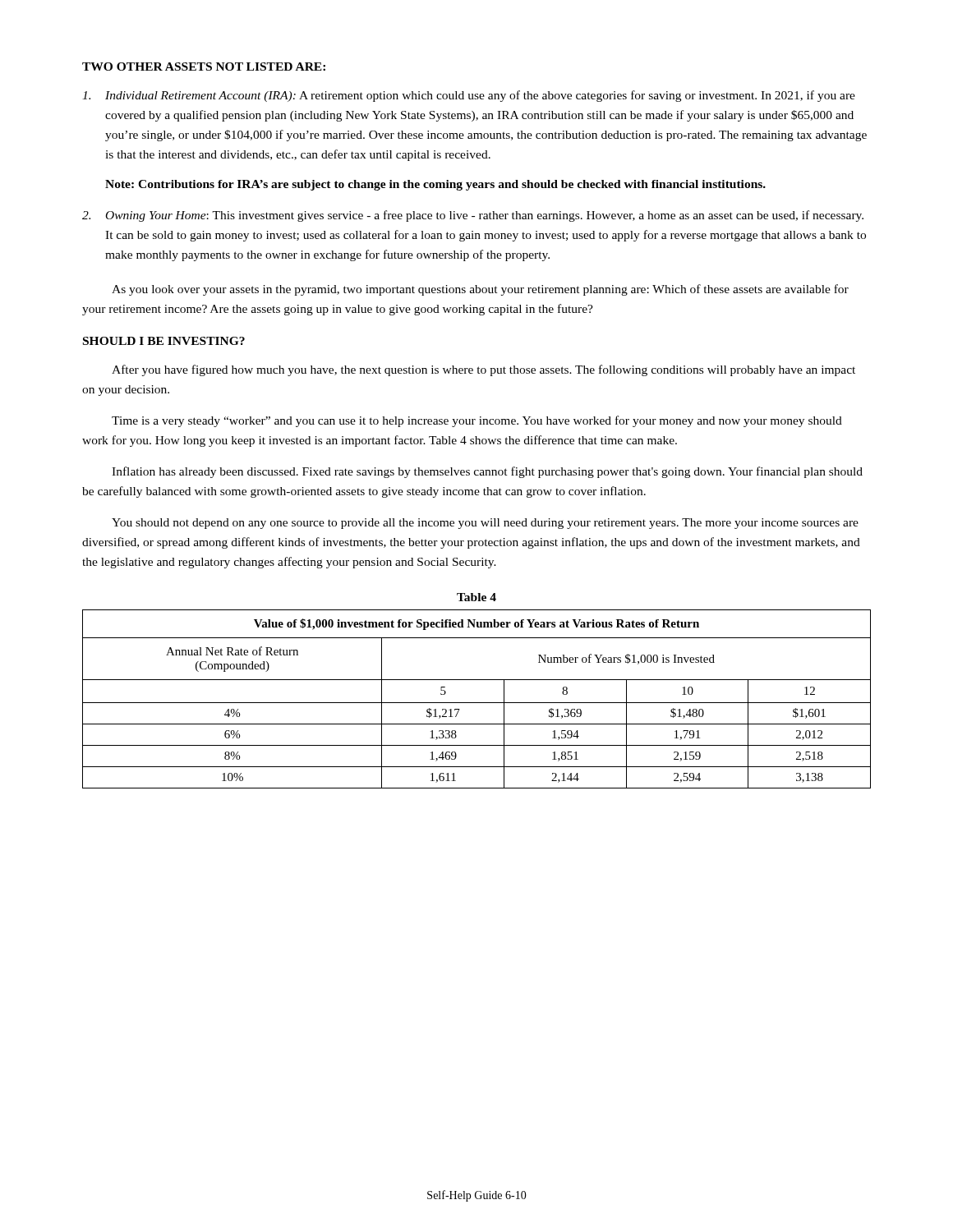The width and height of the screenshot is (953, 1232).
Task: Find the table that mentions "Value of $1,000 investment"
Action: coord(476,699)
